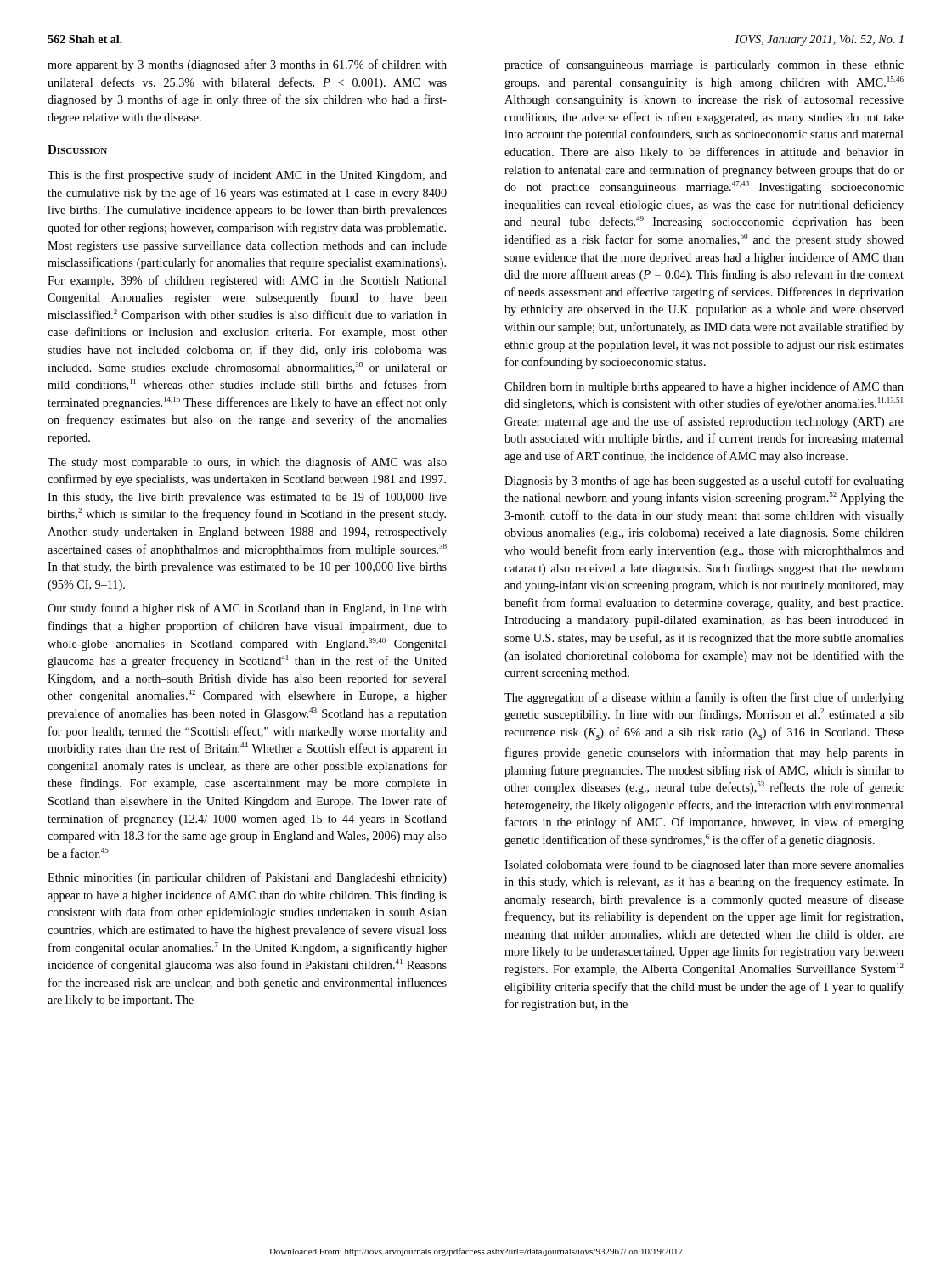The height and width of the screenshot is (1274, 952).
Task: Locate the block starting "more apparent by 3 months (diagnosed after"
Action: click(247, 91)
